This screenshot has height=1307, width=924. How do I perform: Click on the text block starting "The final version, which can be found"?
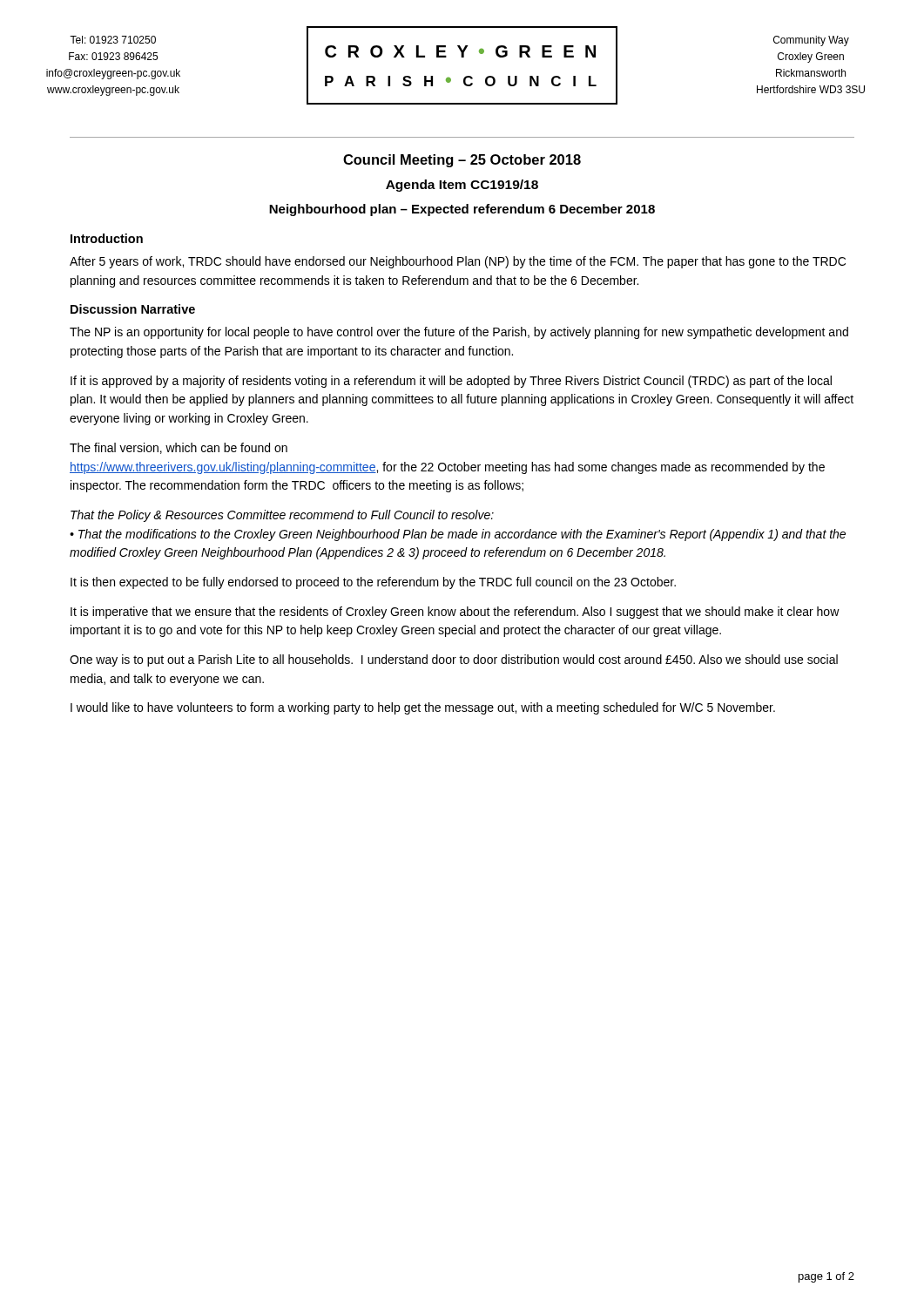[447, 467]
